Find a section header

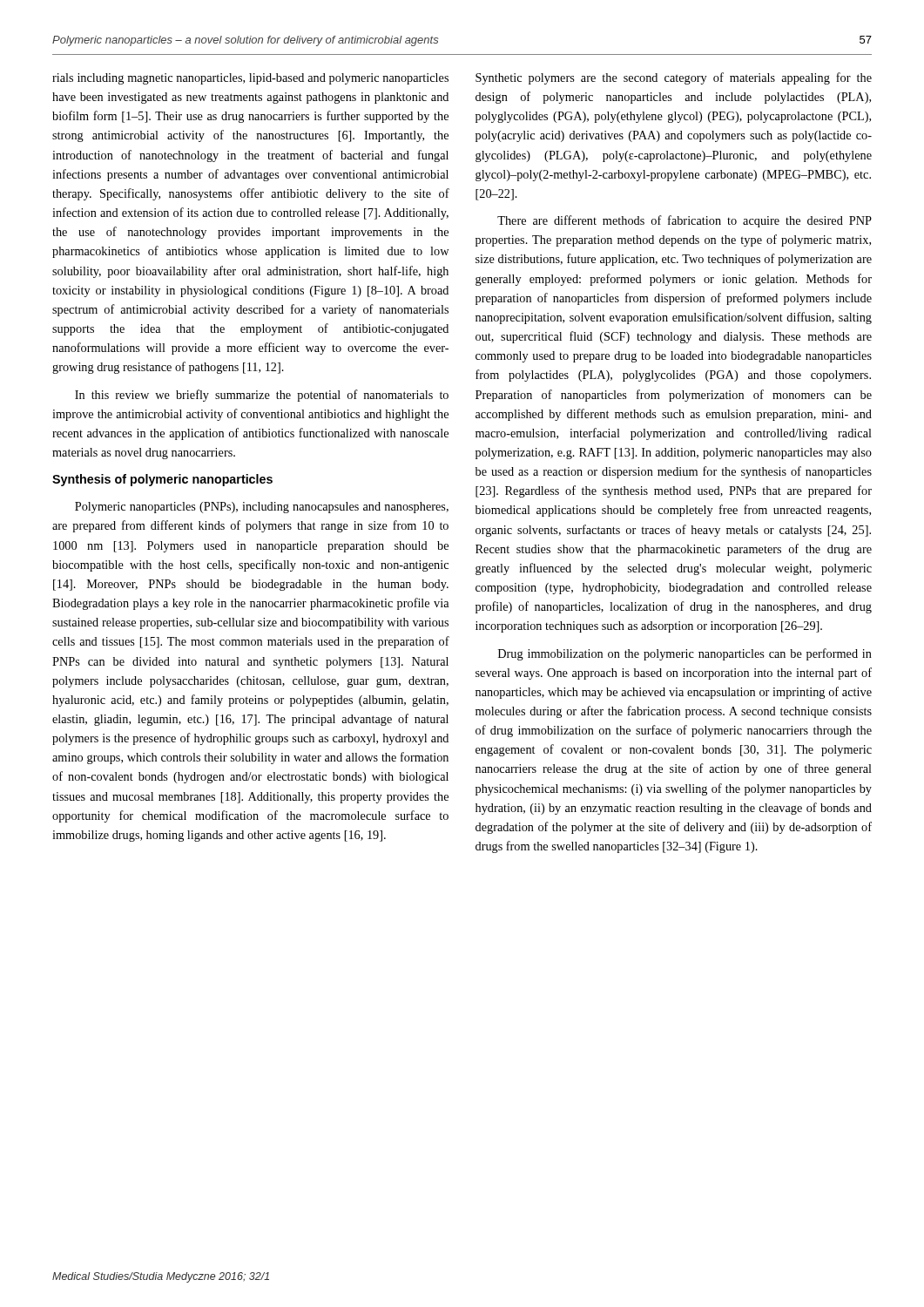[251, 479]
